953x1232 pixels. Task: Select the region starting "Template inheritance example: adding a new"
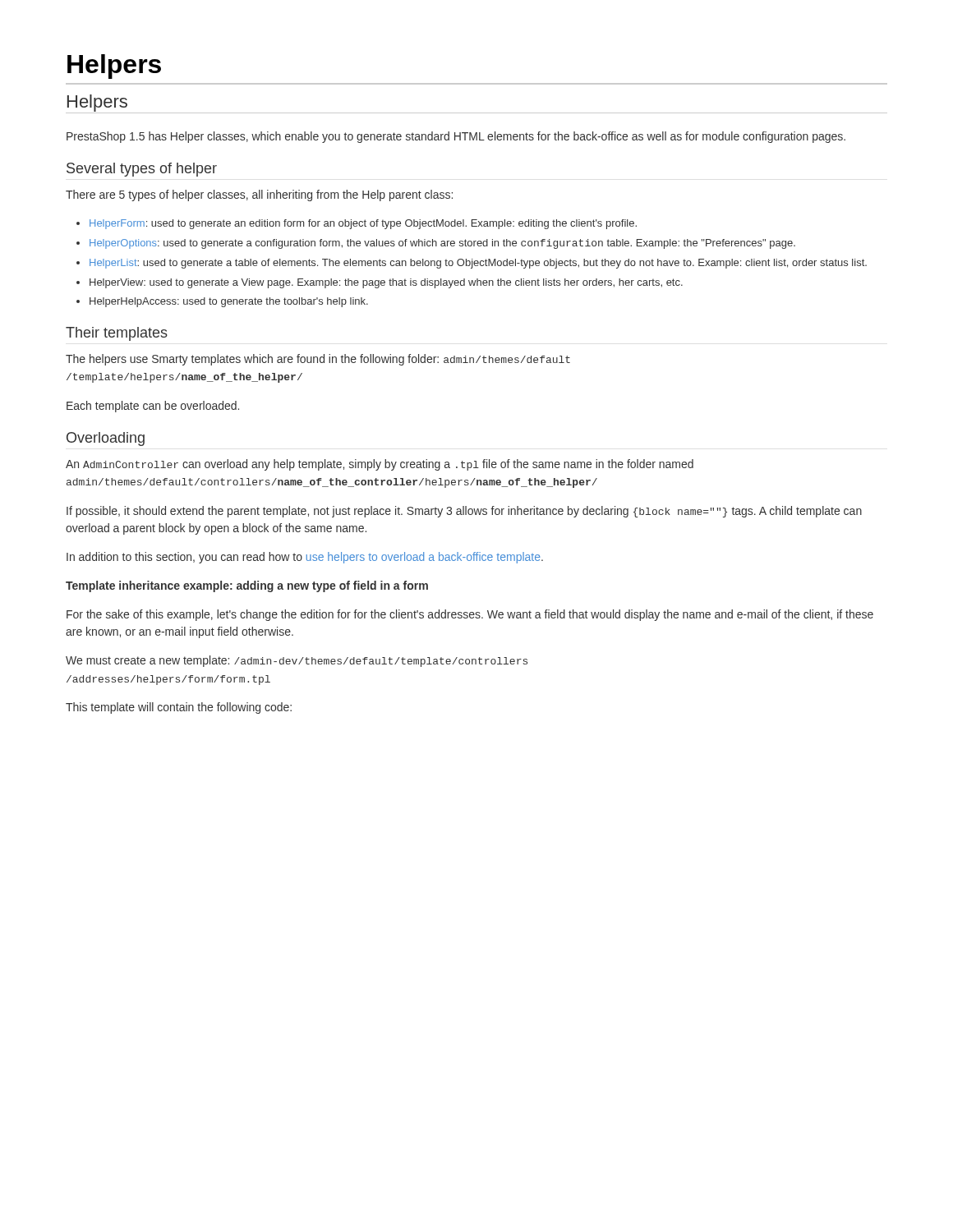247,586
